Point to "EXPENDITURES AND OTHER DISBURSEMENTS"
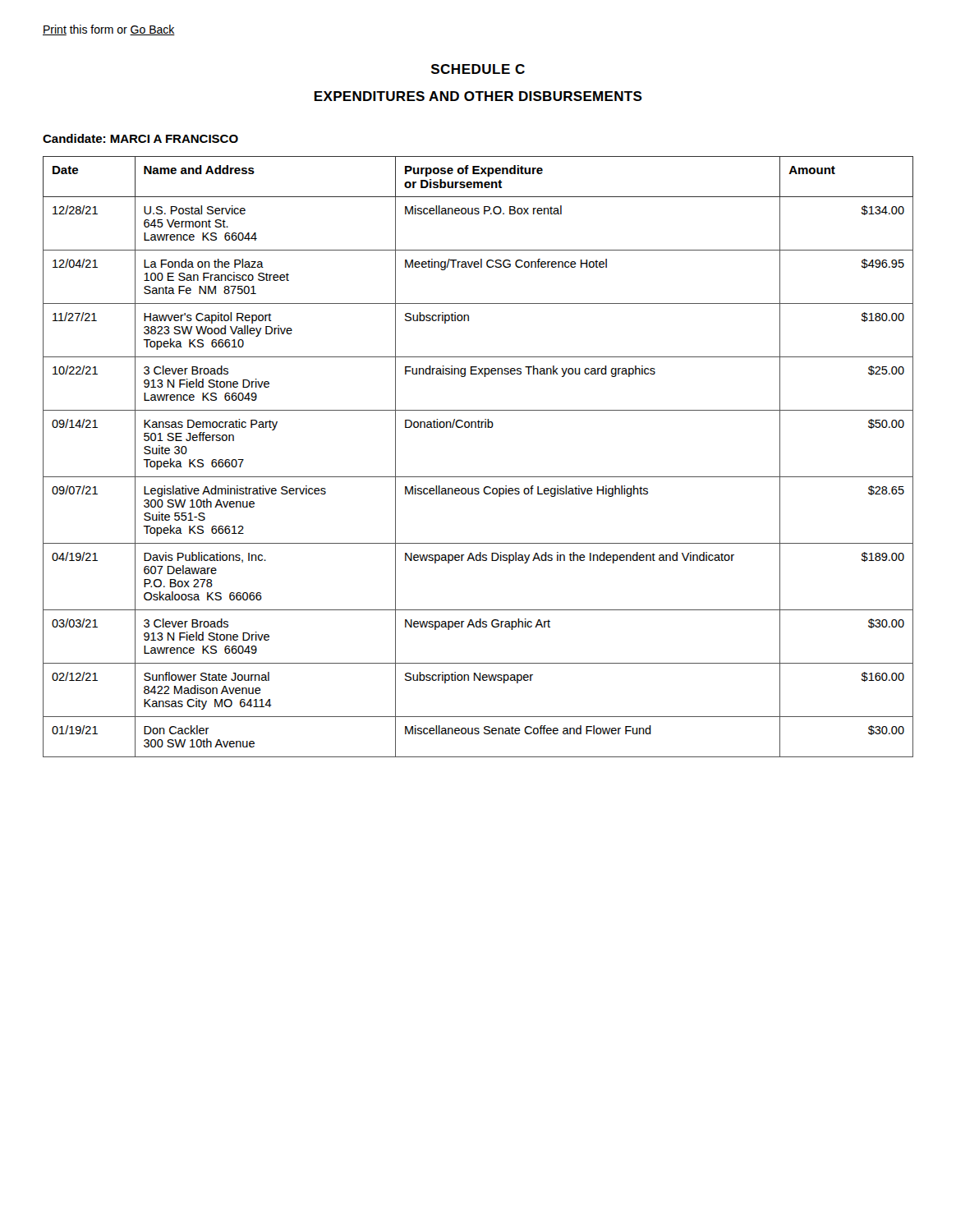956x1232 pixels. (x=478, y=97)
